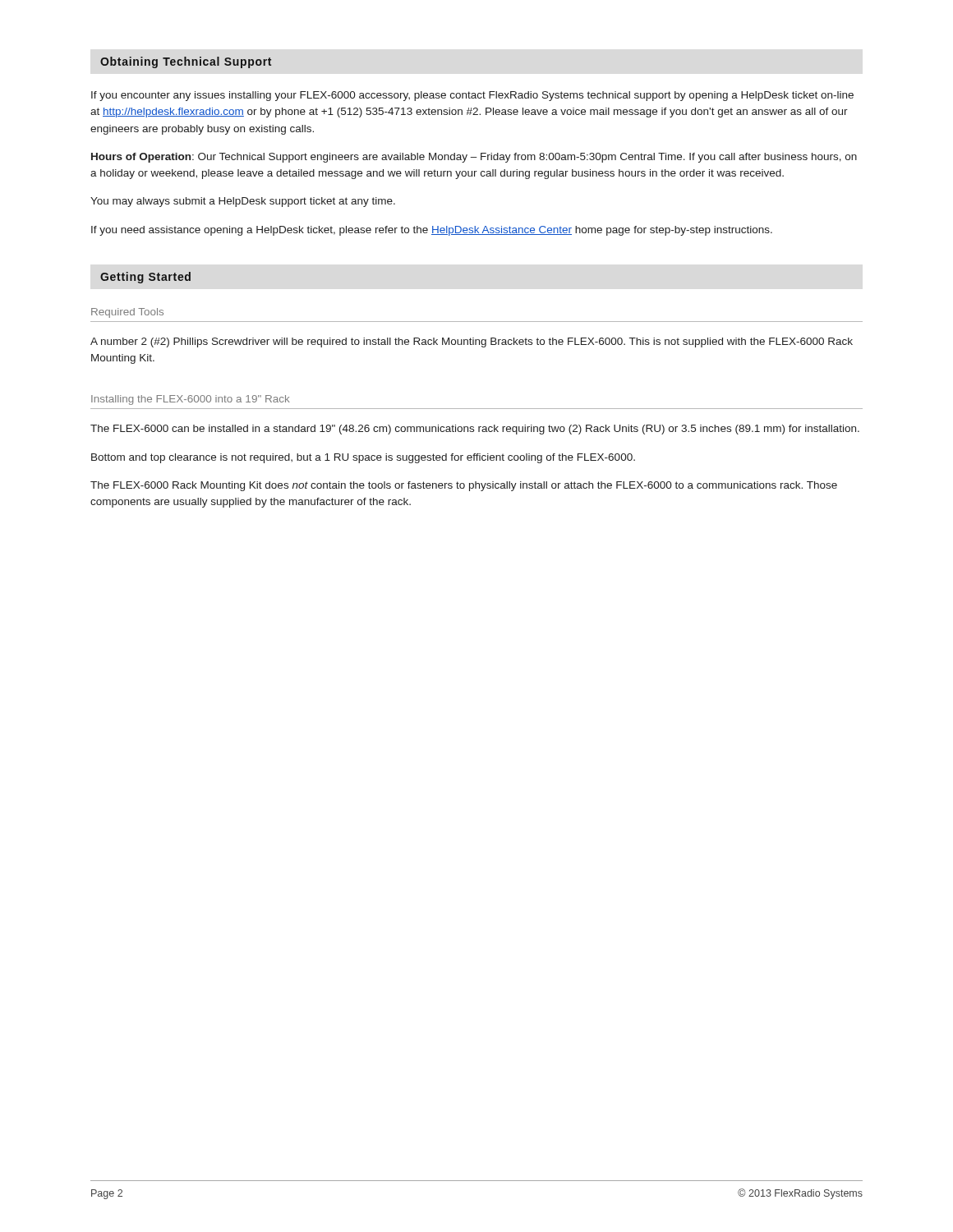Find the passage starting "The FLEX-6000 can be installed in"
Viewport: 953px width, 1232px height.
475,428
